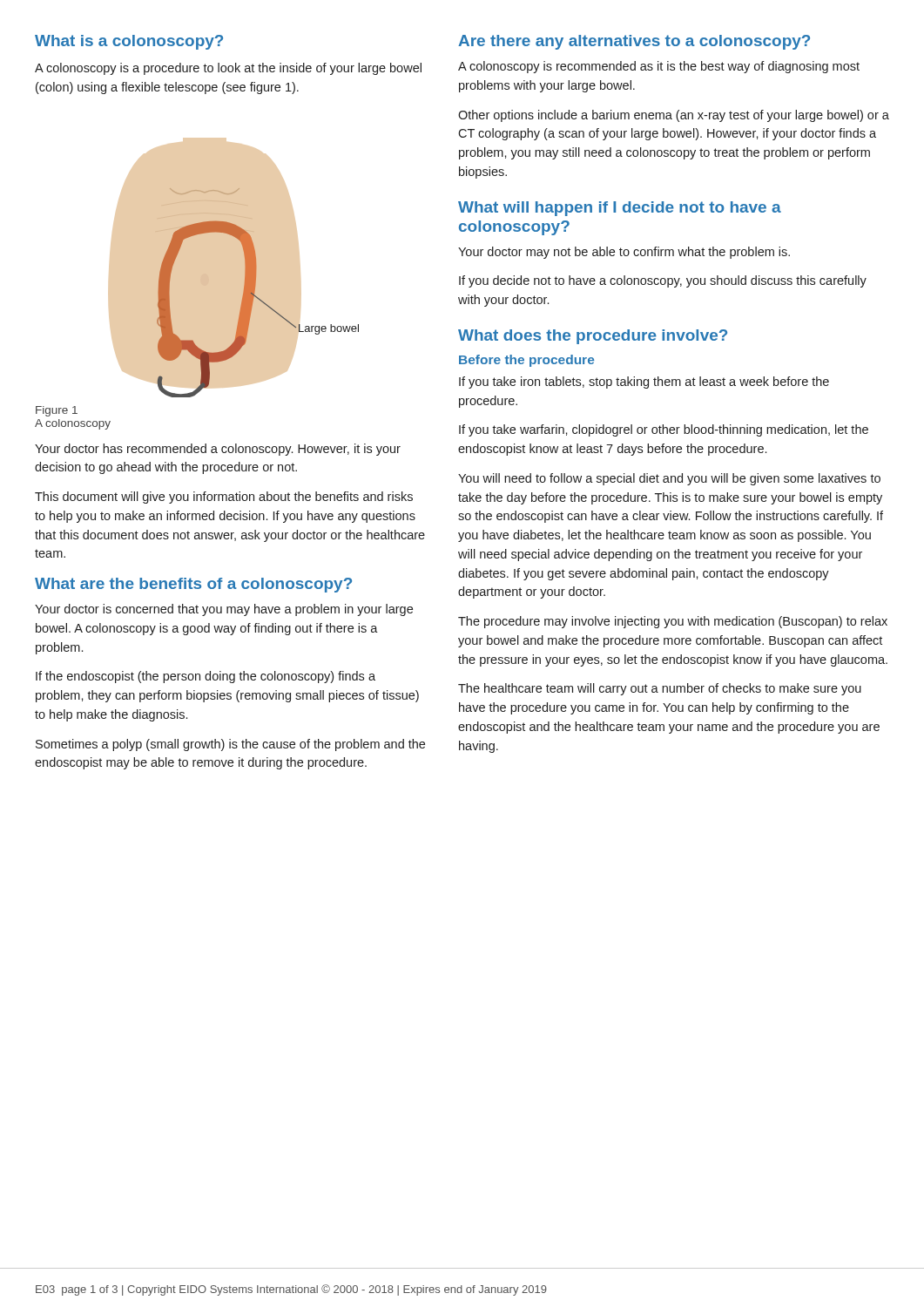This screenshot has width=924, height=1307.
Task: Locate the block of text that opens with "The procedure may involve injecting"
Action: 673,640
